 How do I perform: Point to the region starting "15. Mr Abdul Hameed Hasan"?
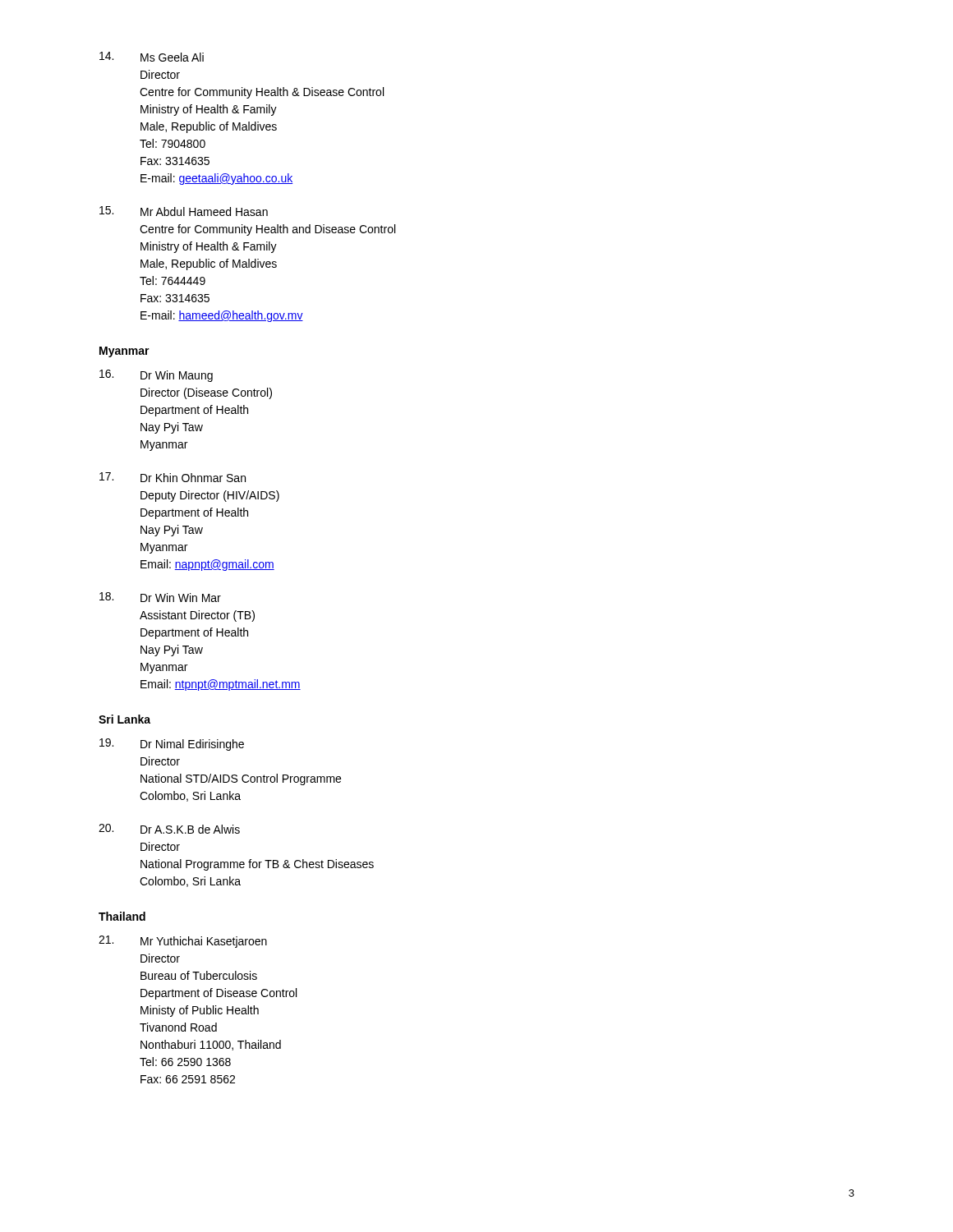tap(247, 264)
